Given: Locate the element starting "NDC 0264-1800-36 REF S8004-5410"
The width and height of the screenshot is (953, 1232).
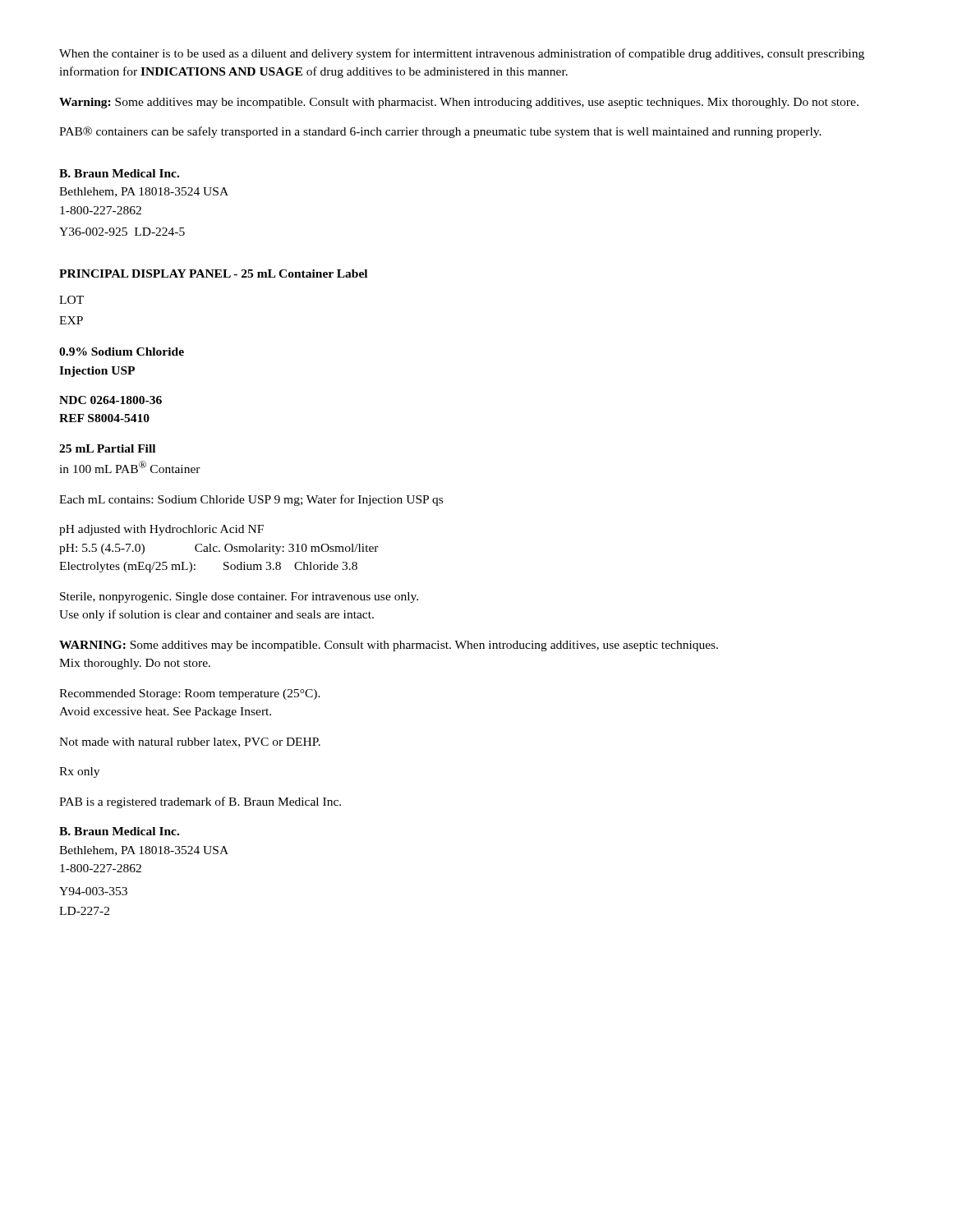Looking at the screenshot, I should click(x=111, y=409).
